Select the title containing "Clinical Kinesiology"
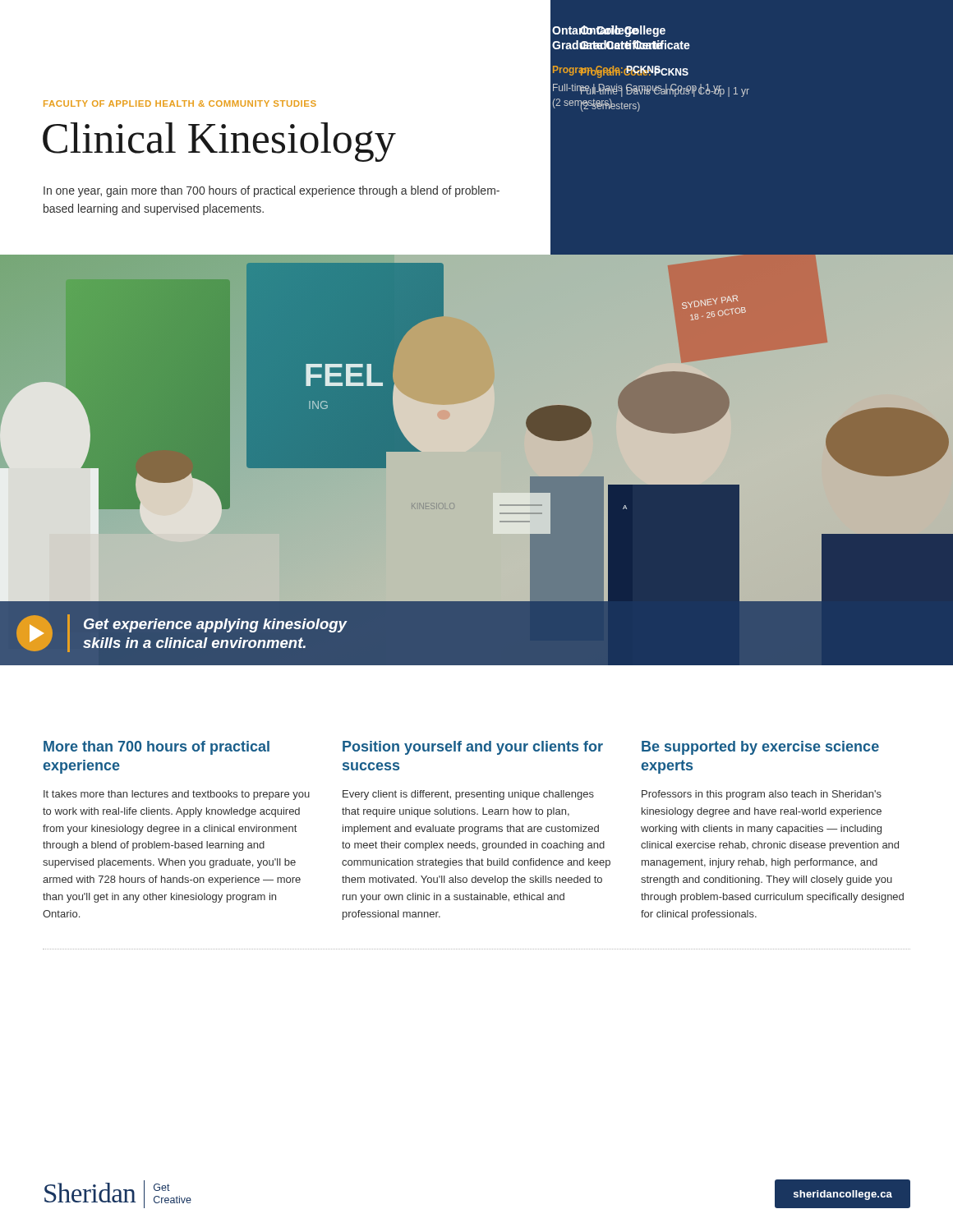953x1232 pixels. (218, 138)
